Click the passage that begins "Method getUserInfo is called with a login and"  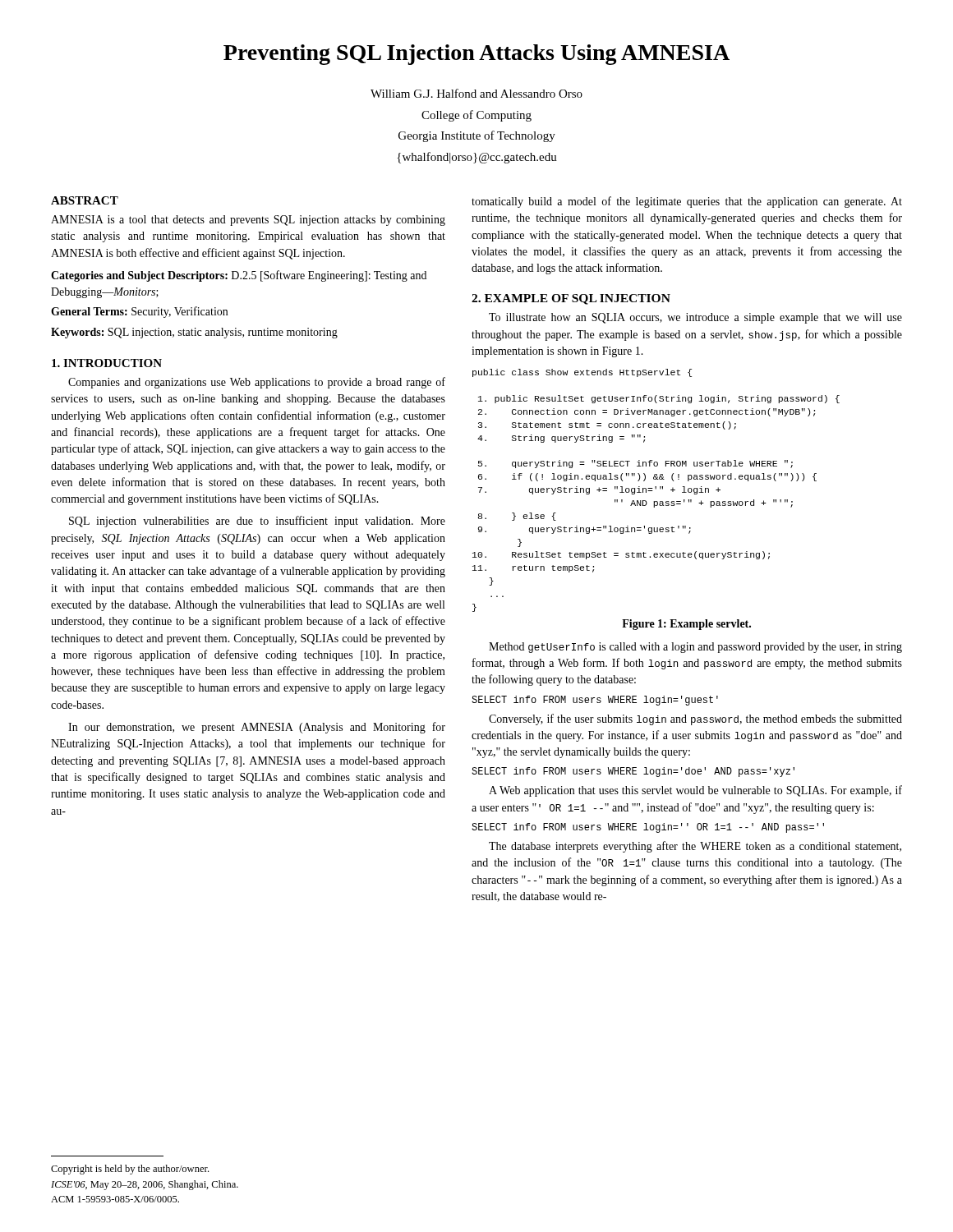click(x=687, y=664)
